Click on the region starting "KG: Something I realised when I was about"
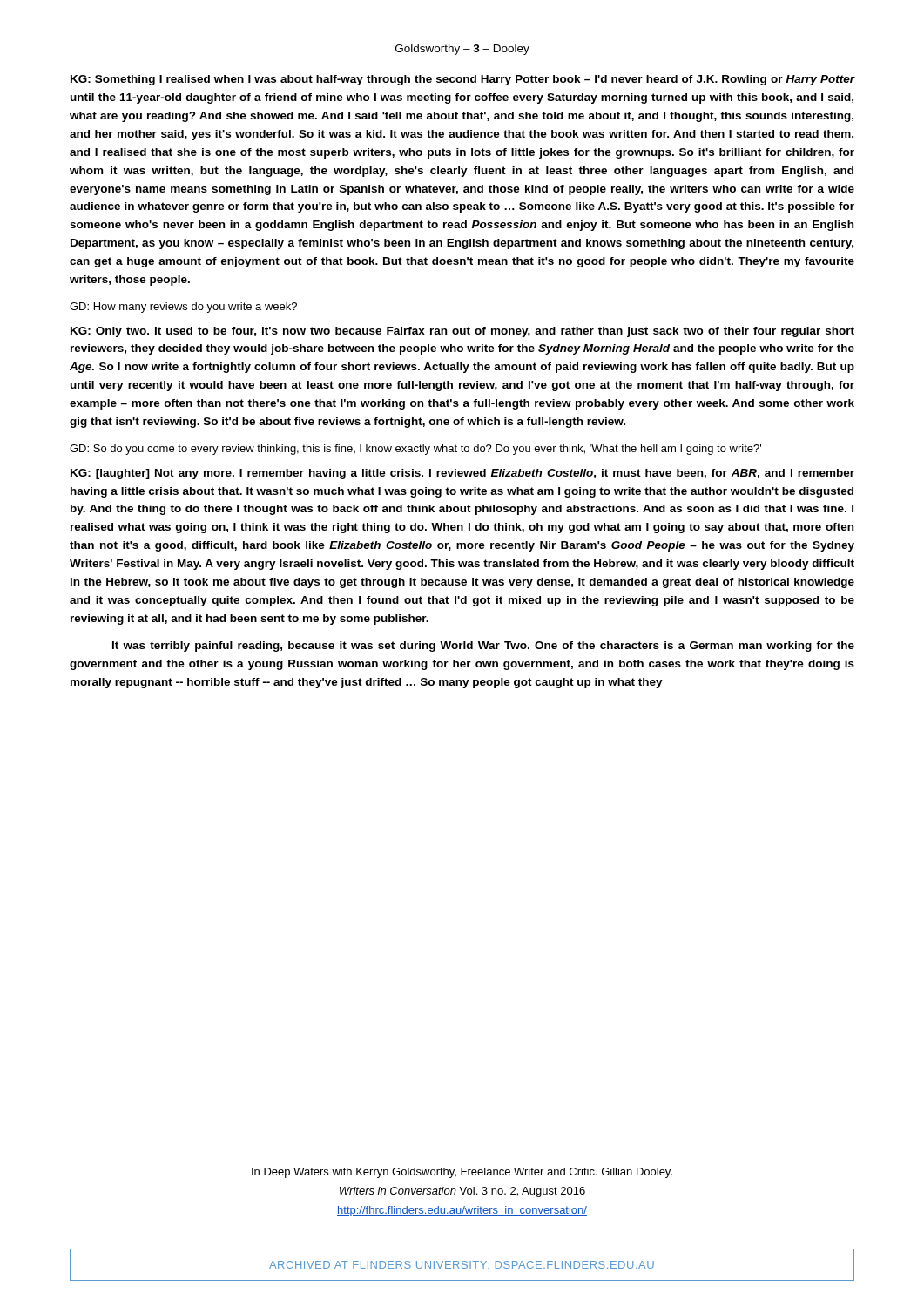924x1307 pixels. coord(462,180)
